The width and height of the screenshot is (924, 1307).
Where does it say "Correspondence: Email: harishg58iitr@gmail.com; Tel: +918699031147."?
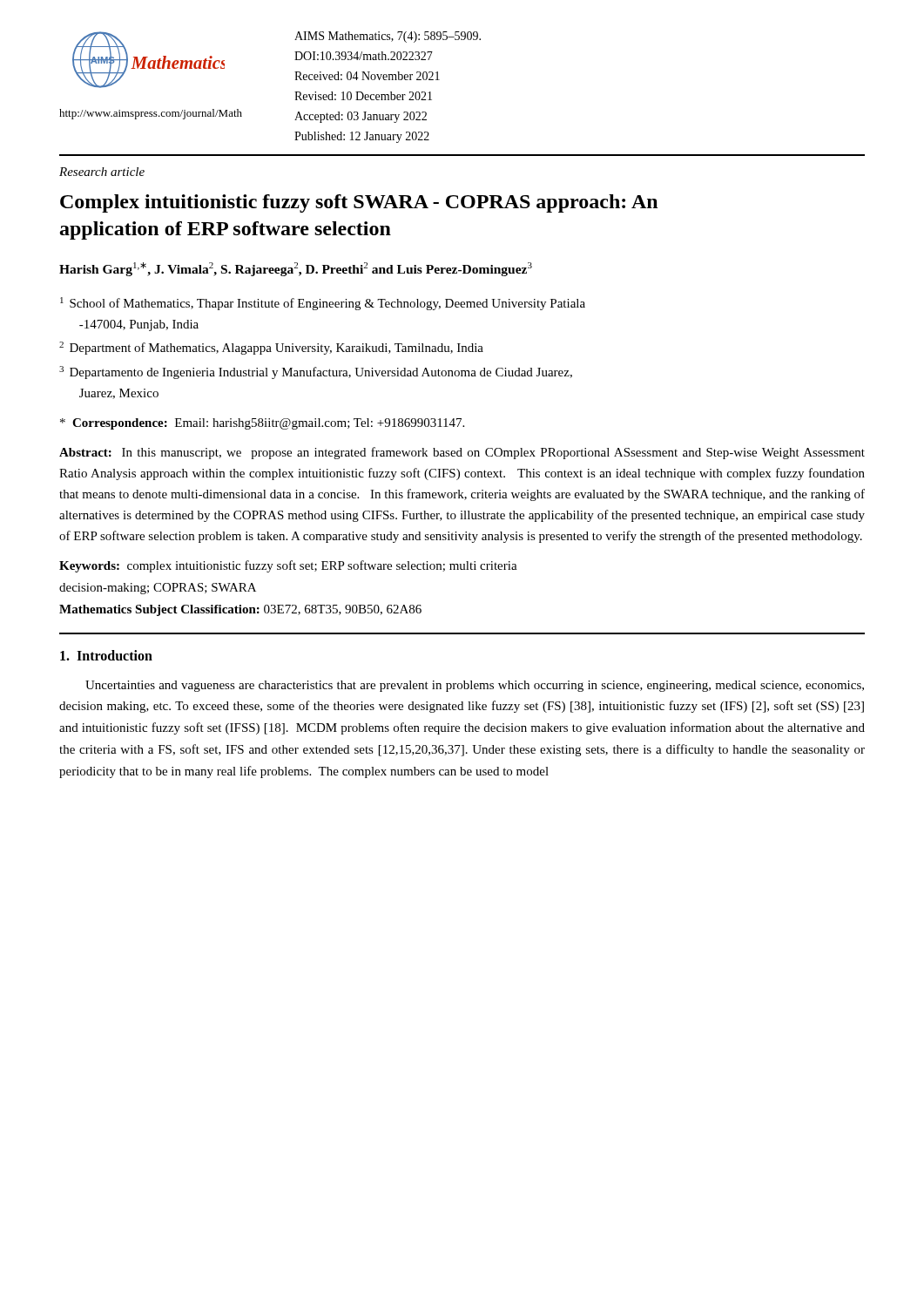(x=262, y=423)
